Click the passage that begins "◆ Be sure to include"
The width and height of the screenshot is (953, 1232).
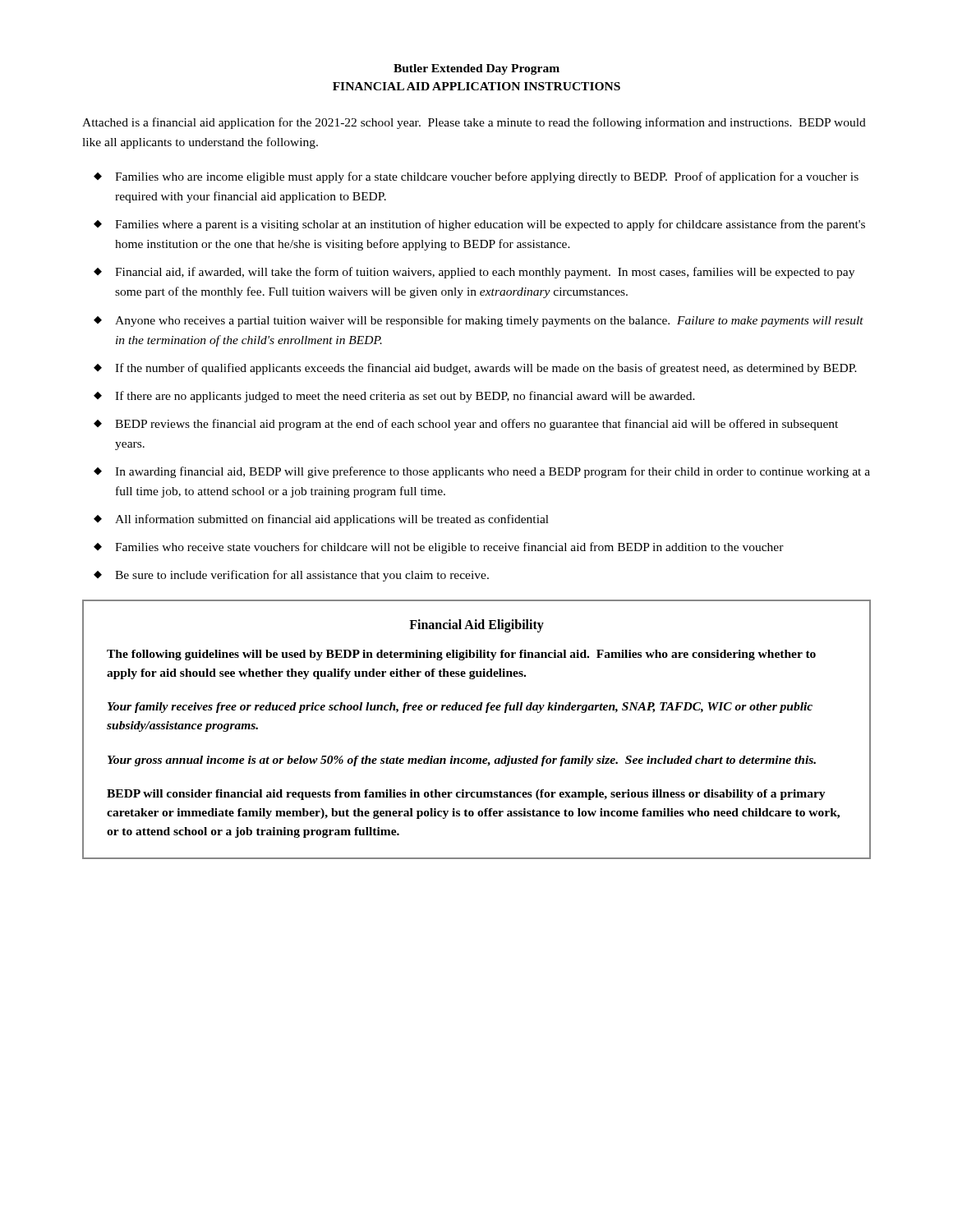pyautogui.click(x=482, y=575)
